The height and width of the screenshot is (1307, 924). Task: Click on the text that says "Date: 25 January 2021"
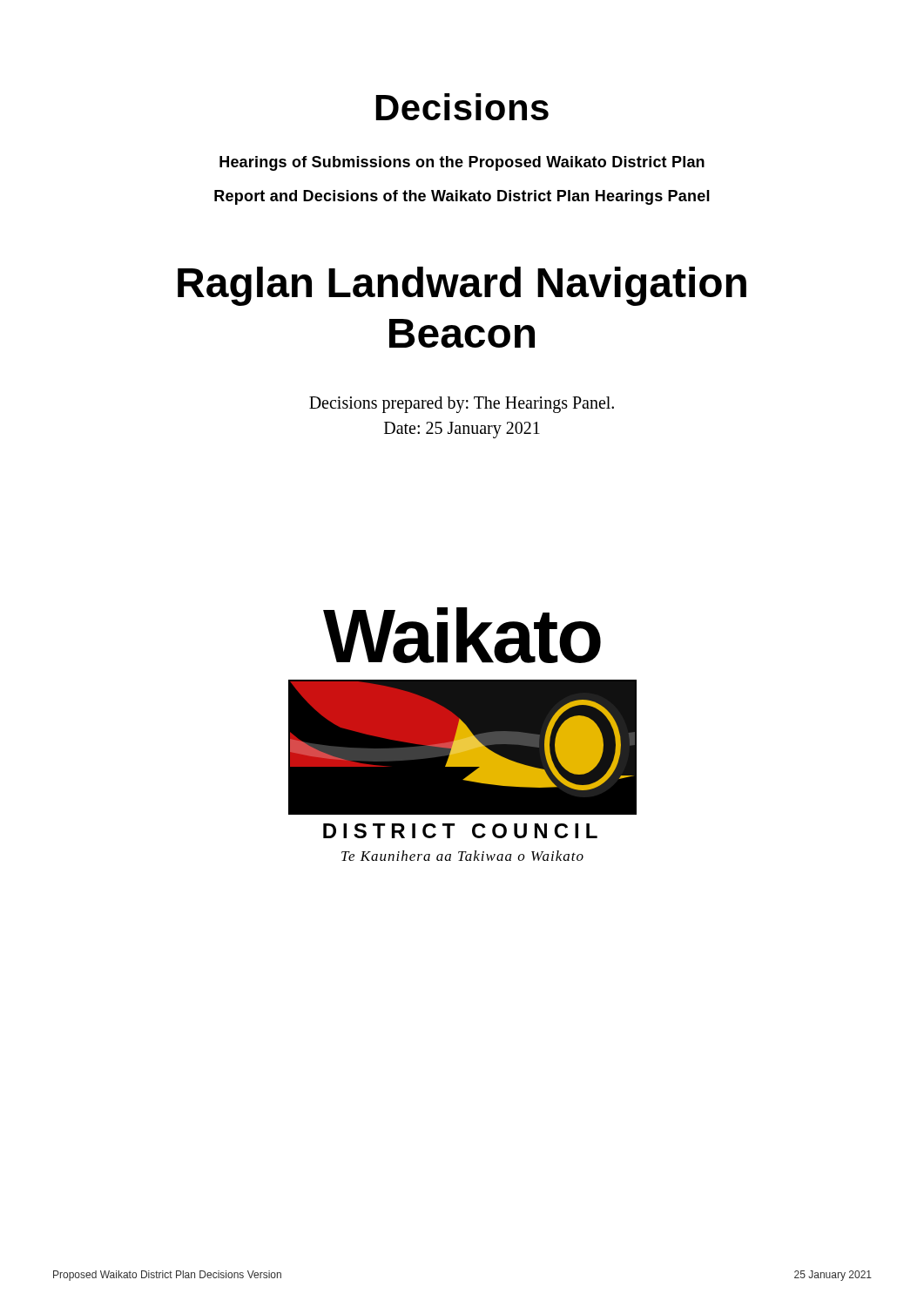(462, 428)
